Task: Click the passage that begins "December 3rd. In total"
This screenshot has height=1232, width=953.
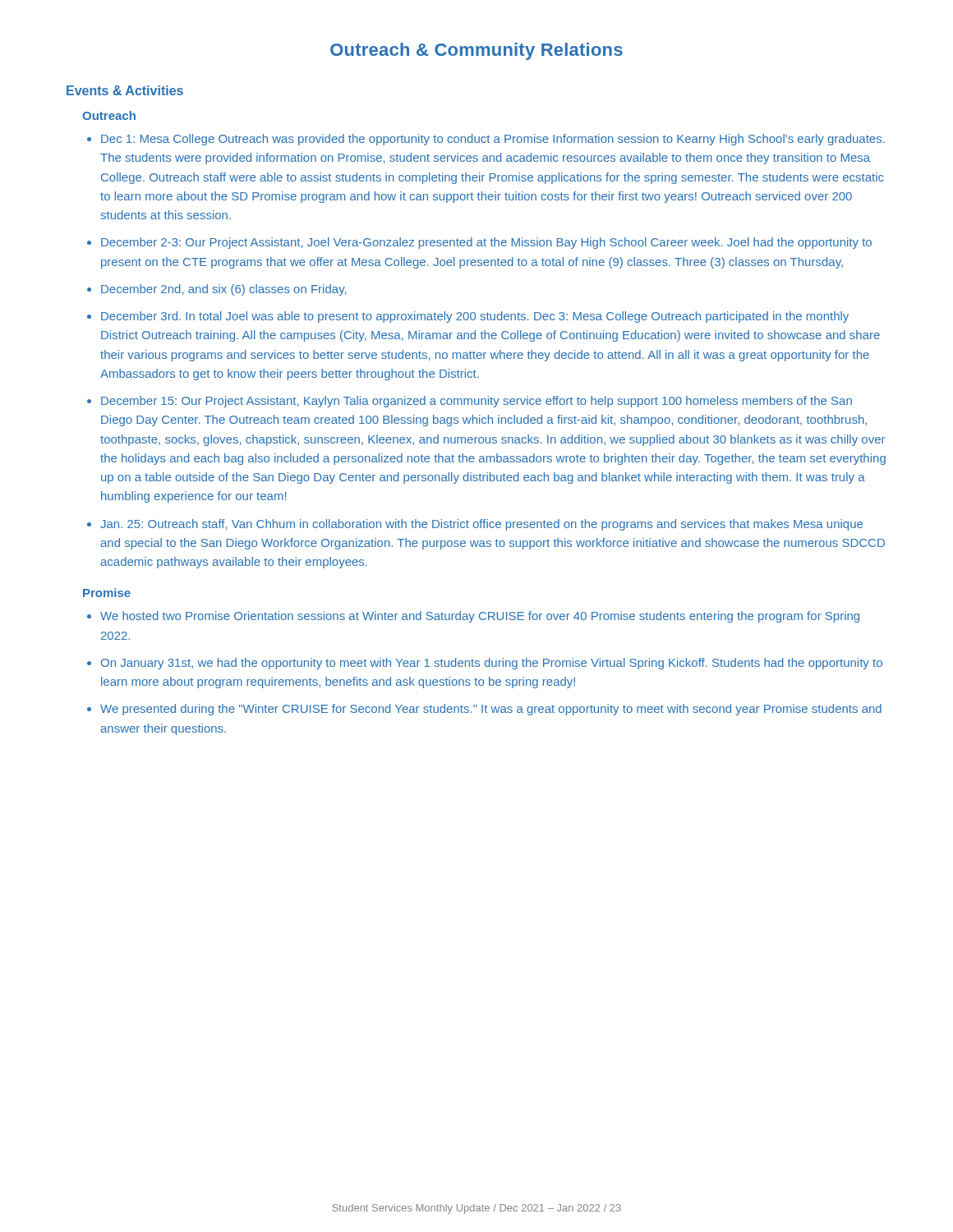Action: click(x=490, y=344)
